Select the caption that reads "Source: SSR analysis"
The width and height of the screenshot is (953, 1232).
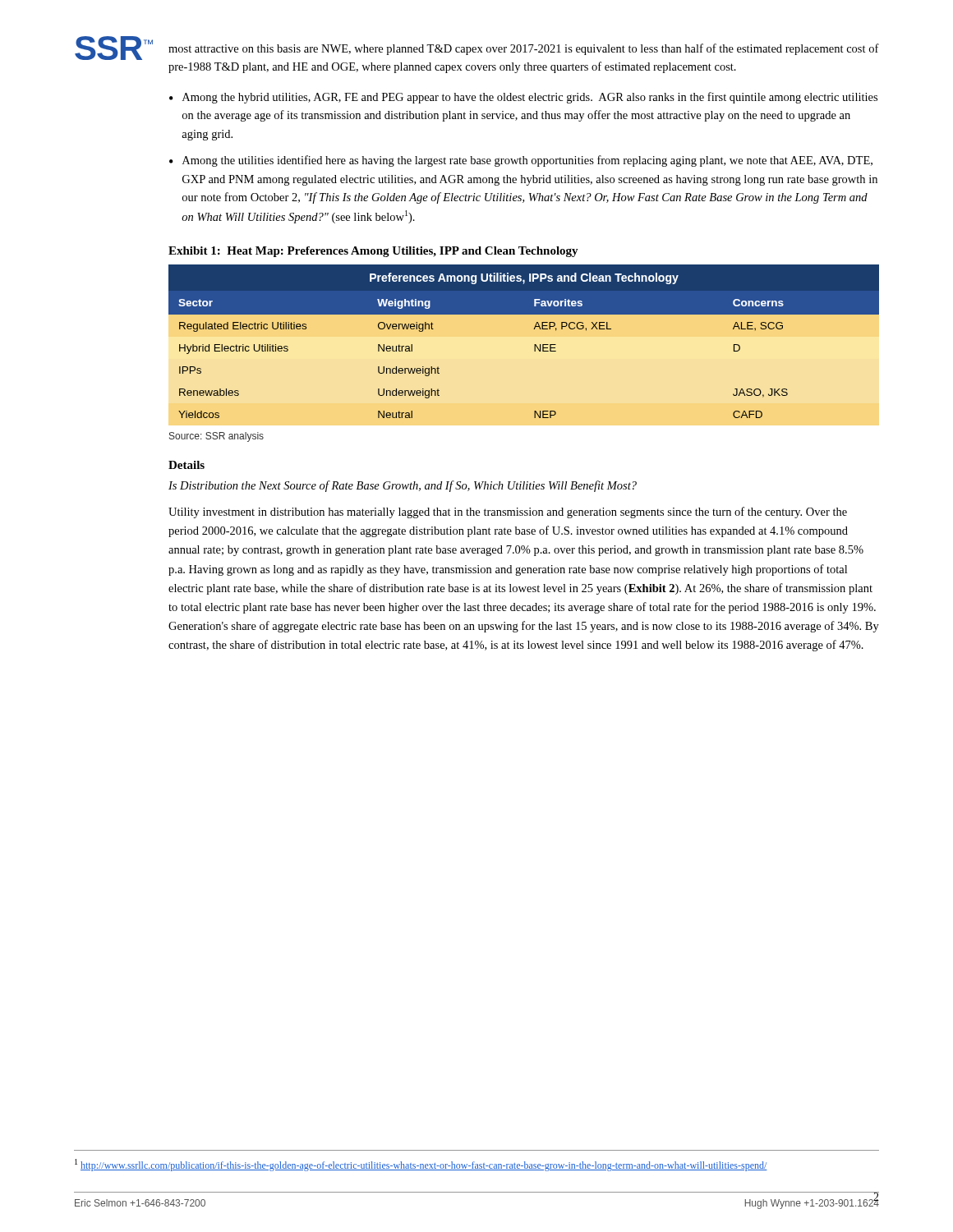216,436
